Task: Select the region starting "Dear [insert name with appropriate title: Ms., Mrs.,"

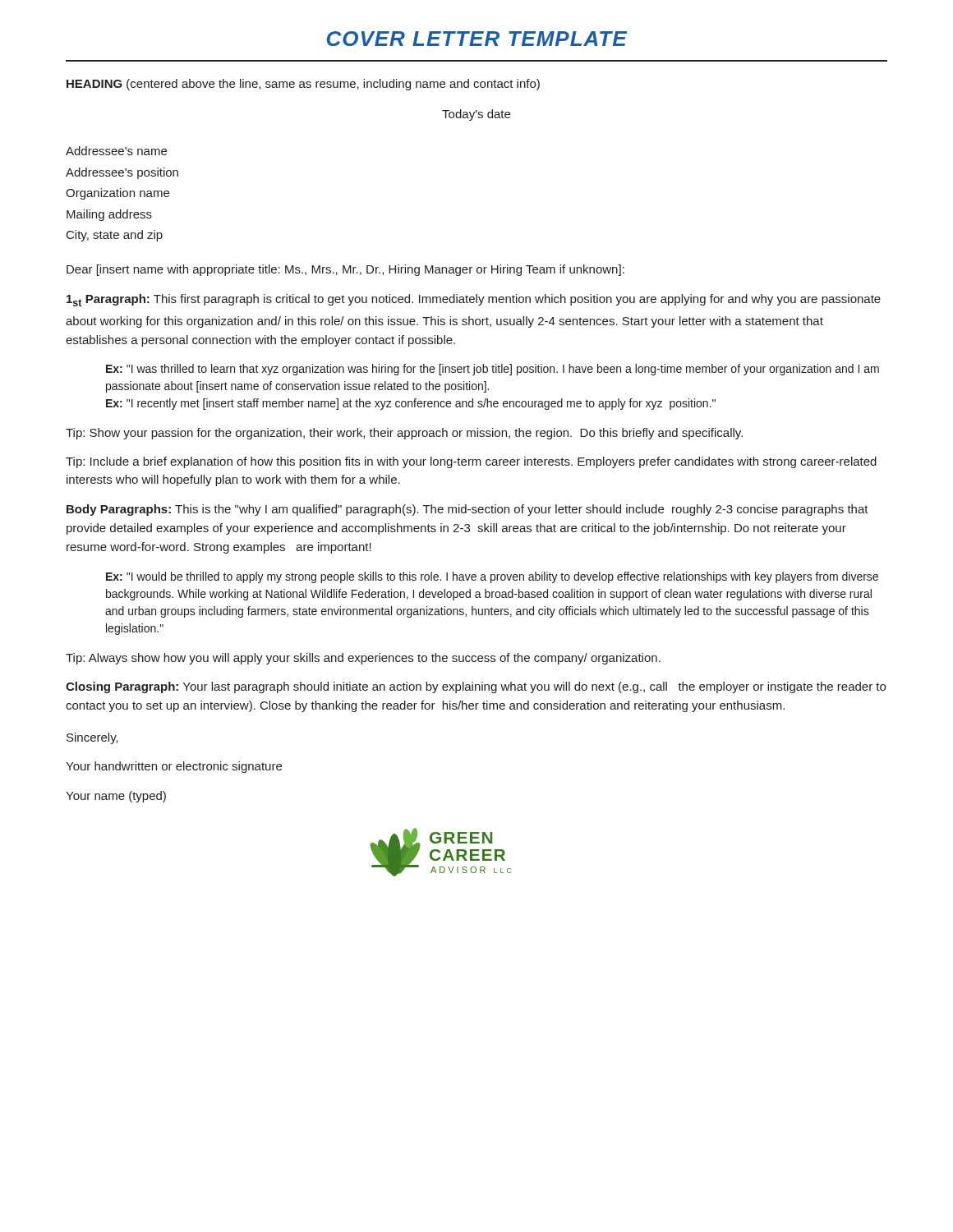Action: 345,269
